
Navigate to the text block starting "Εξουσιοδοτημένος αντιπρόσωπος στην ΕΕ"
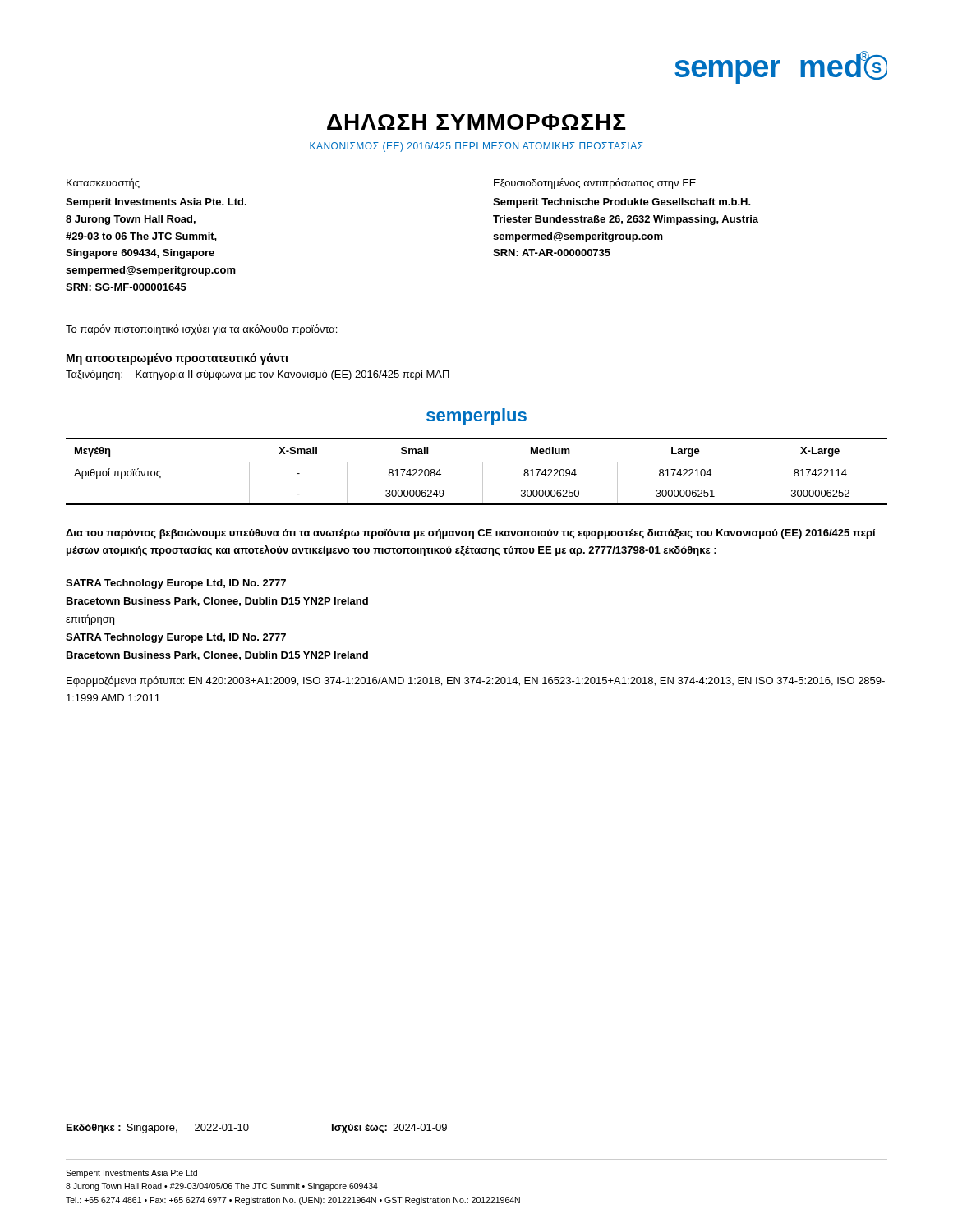595,183
